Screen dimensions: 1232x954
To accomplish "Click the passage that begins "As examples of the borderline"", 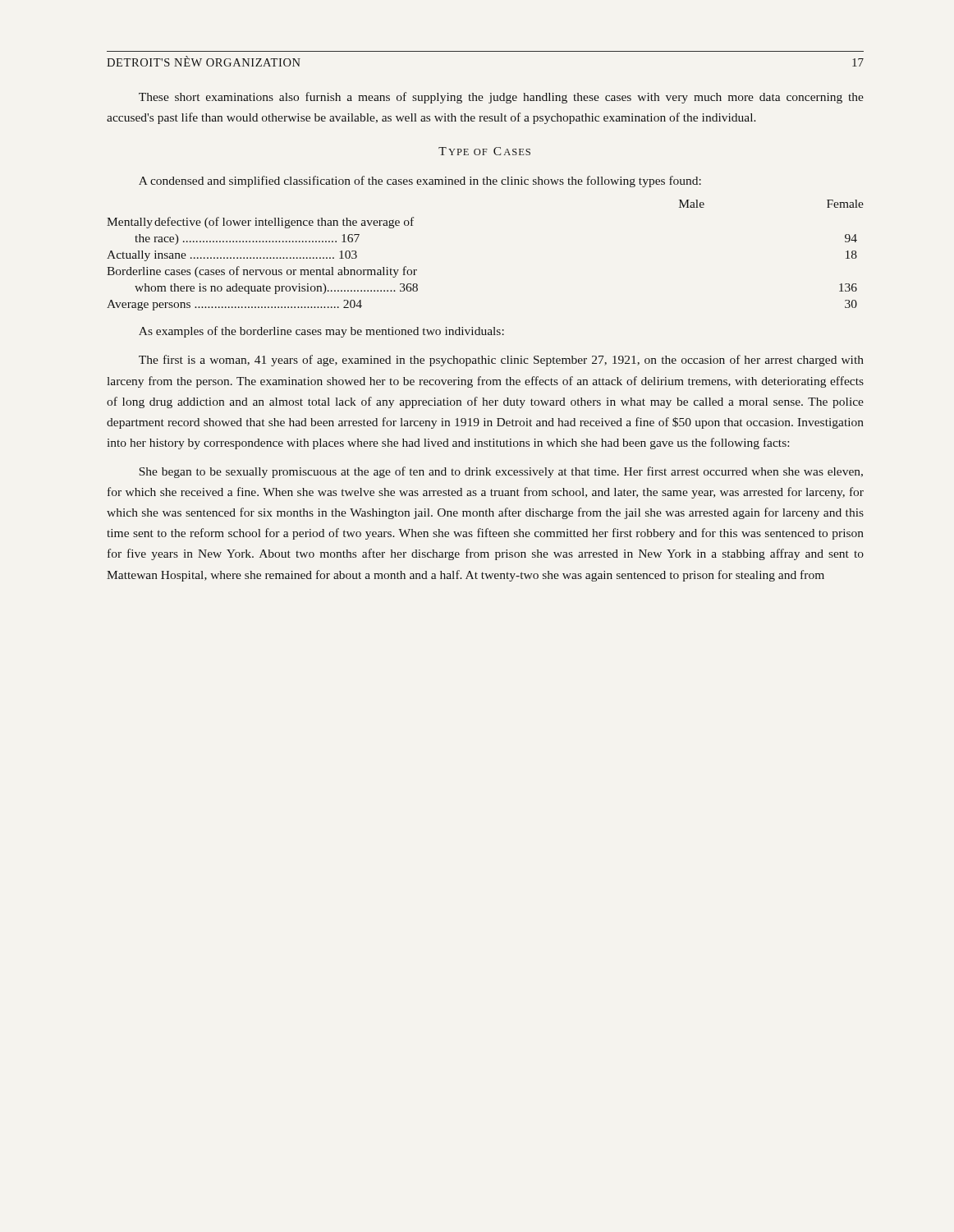I will coord(322,331).
